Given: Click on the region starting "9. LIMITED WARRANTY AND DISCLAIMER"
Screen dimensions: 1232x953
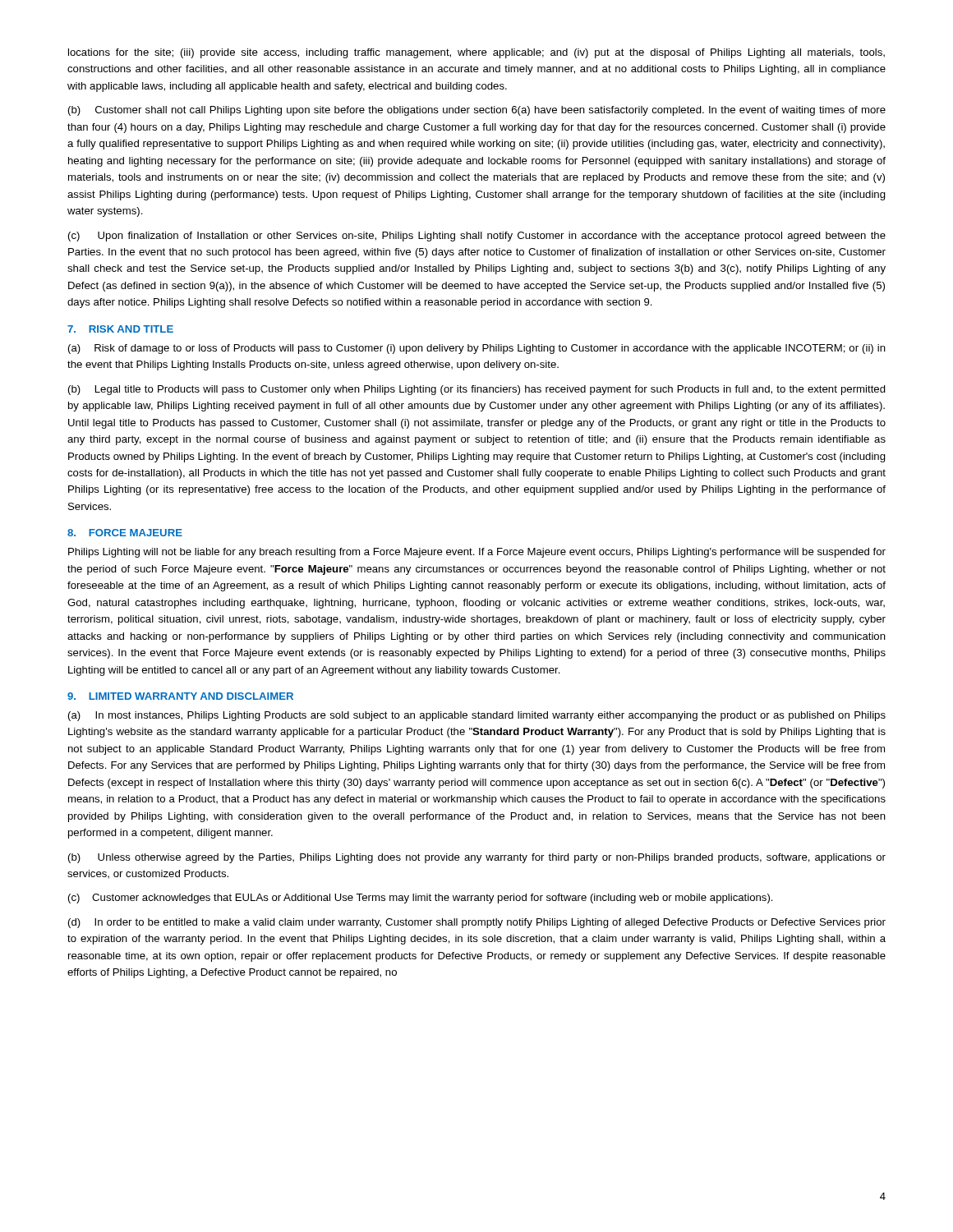Looking at the screenshot, I should point(181,696).
